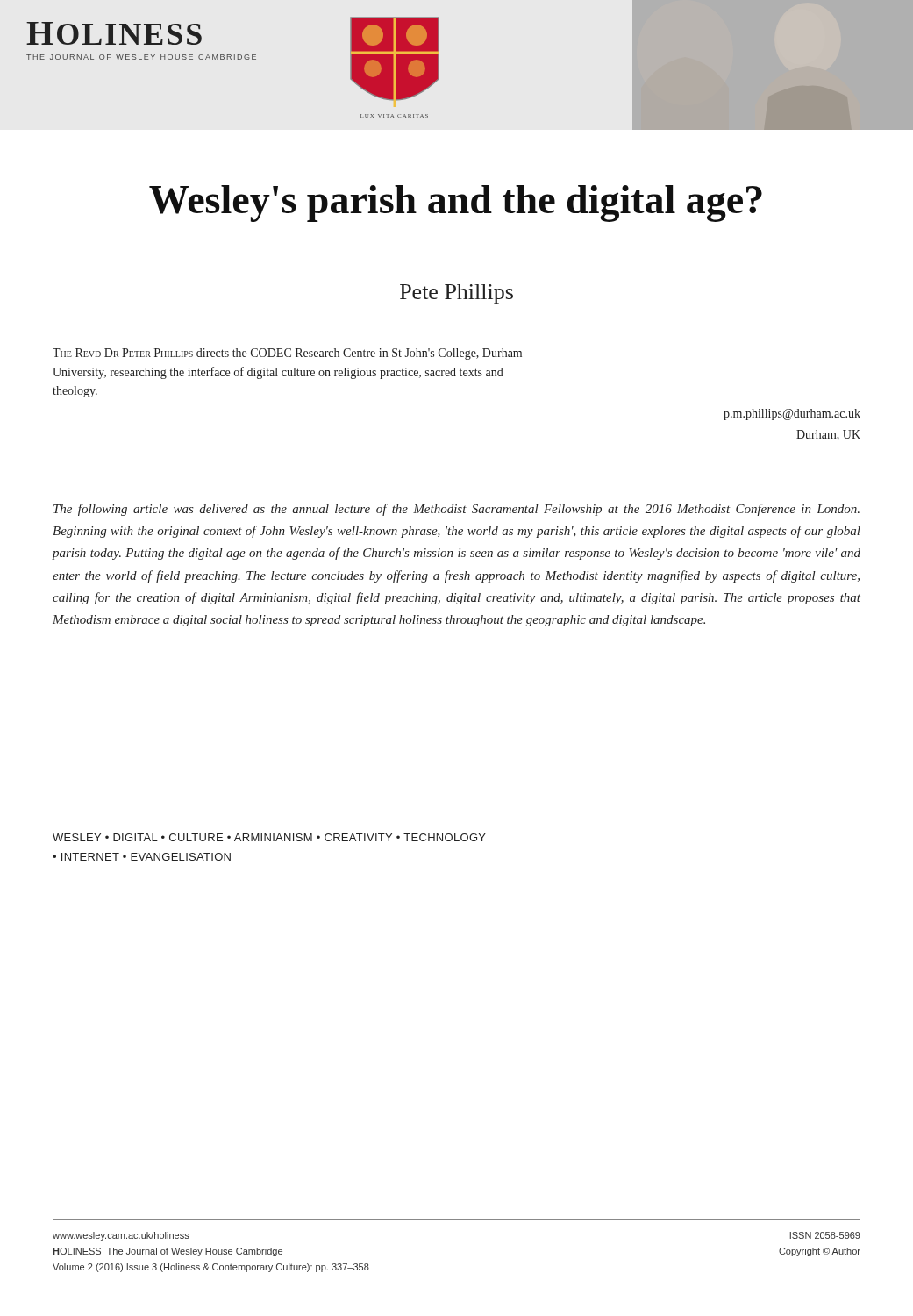Select the text starting "The Revd Dr Peter Phillips"
Image resolution: width=913 pixels, height=1316 pixels.
288,372
